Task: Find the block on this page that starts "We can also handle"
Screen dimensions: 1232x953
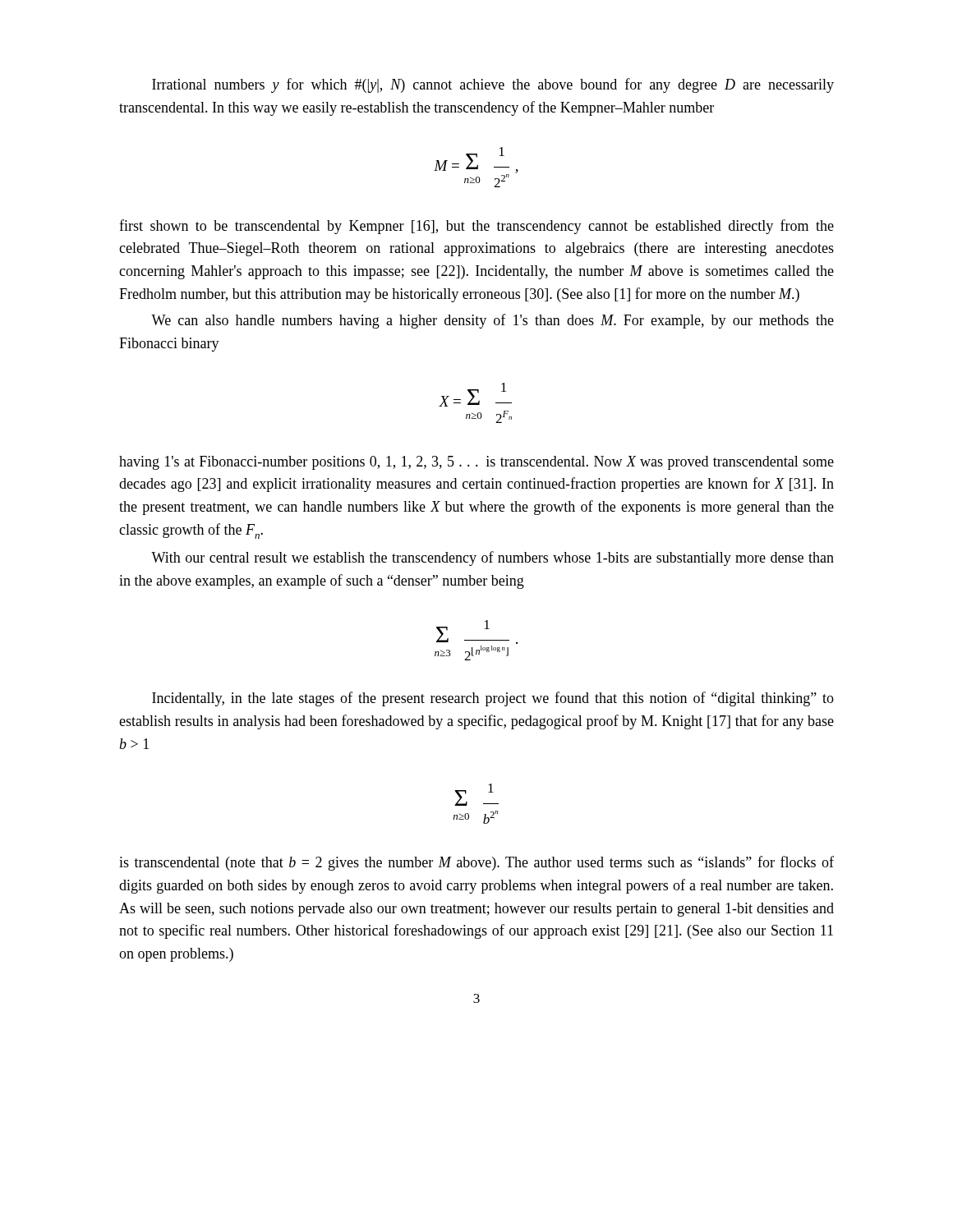Action: [476, 332]
